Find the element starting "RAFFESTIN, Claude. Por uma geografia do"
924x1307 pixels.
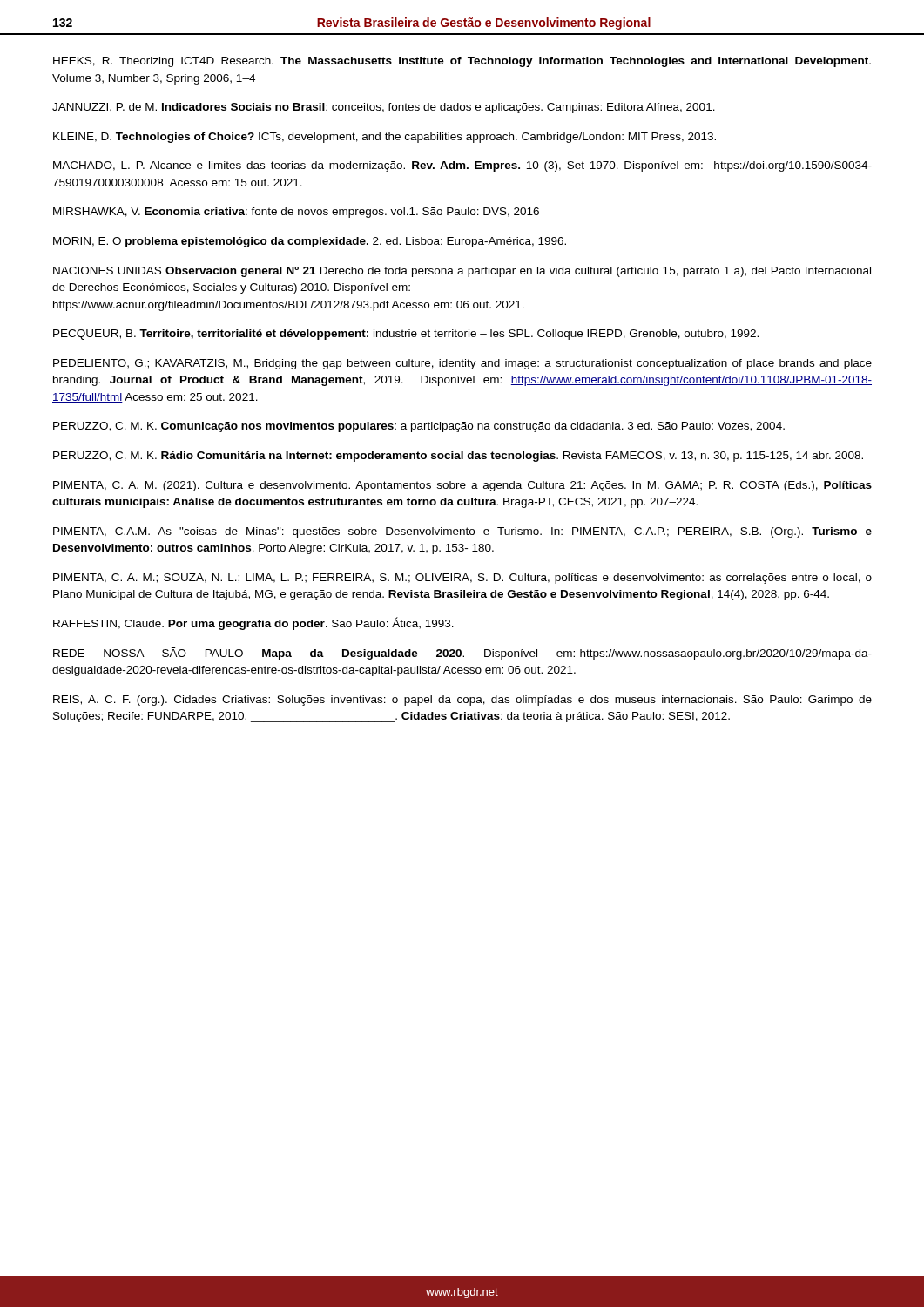(253, 623)
